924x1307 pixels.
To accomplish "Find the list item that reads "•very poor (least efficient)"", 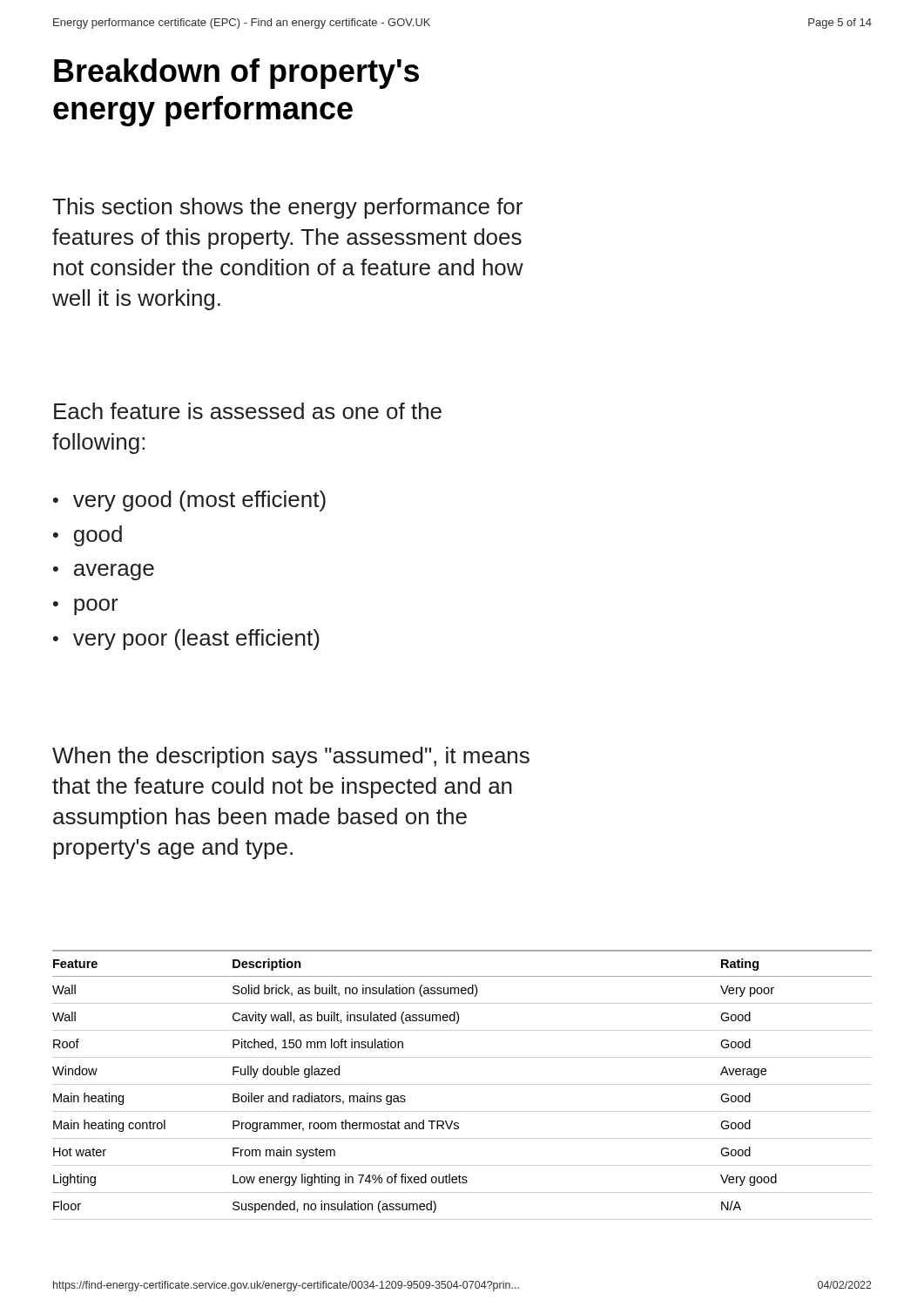I will point(186,638).
